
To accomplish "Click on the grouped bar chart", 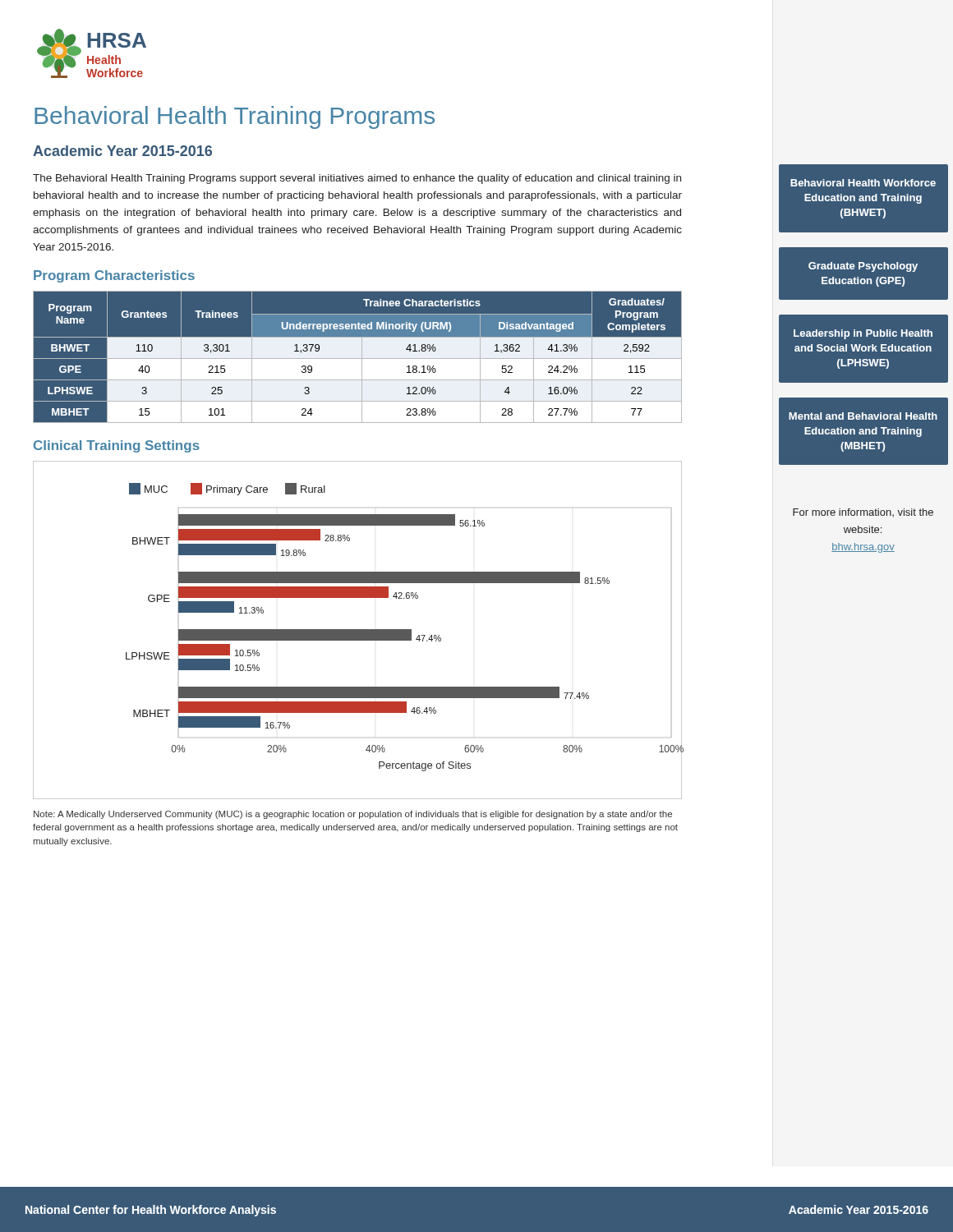I will pos(357,630).
